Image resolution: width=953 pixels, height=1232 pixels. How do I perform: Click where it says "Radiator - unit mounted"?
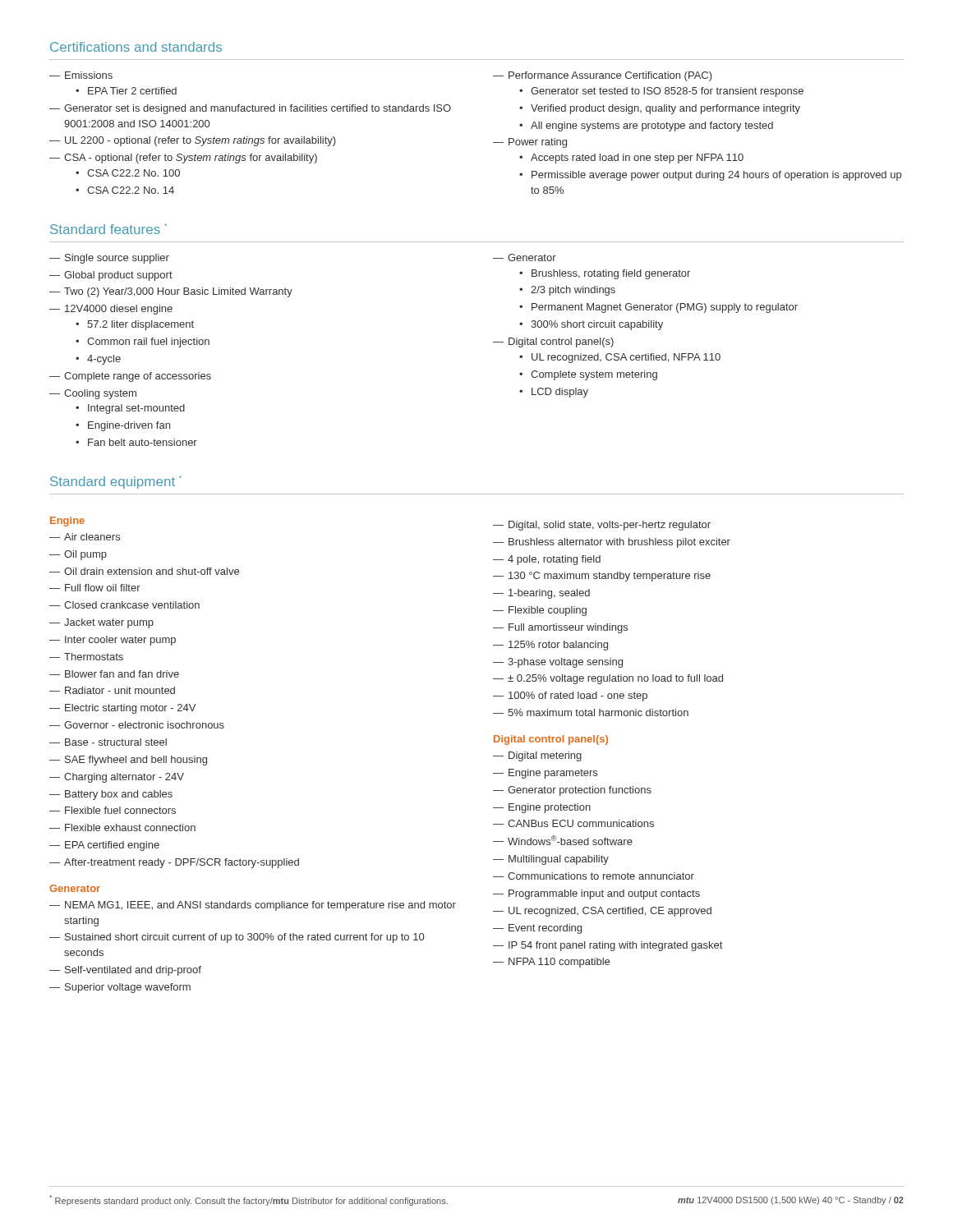pyautogui.click(x=120, y=691)
